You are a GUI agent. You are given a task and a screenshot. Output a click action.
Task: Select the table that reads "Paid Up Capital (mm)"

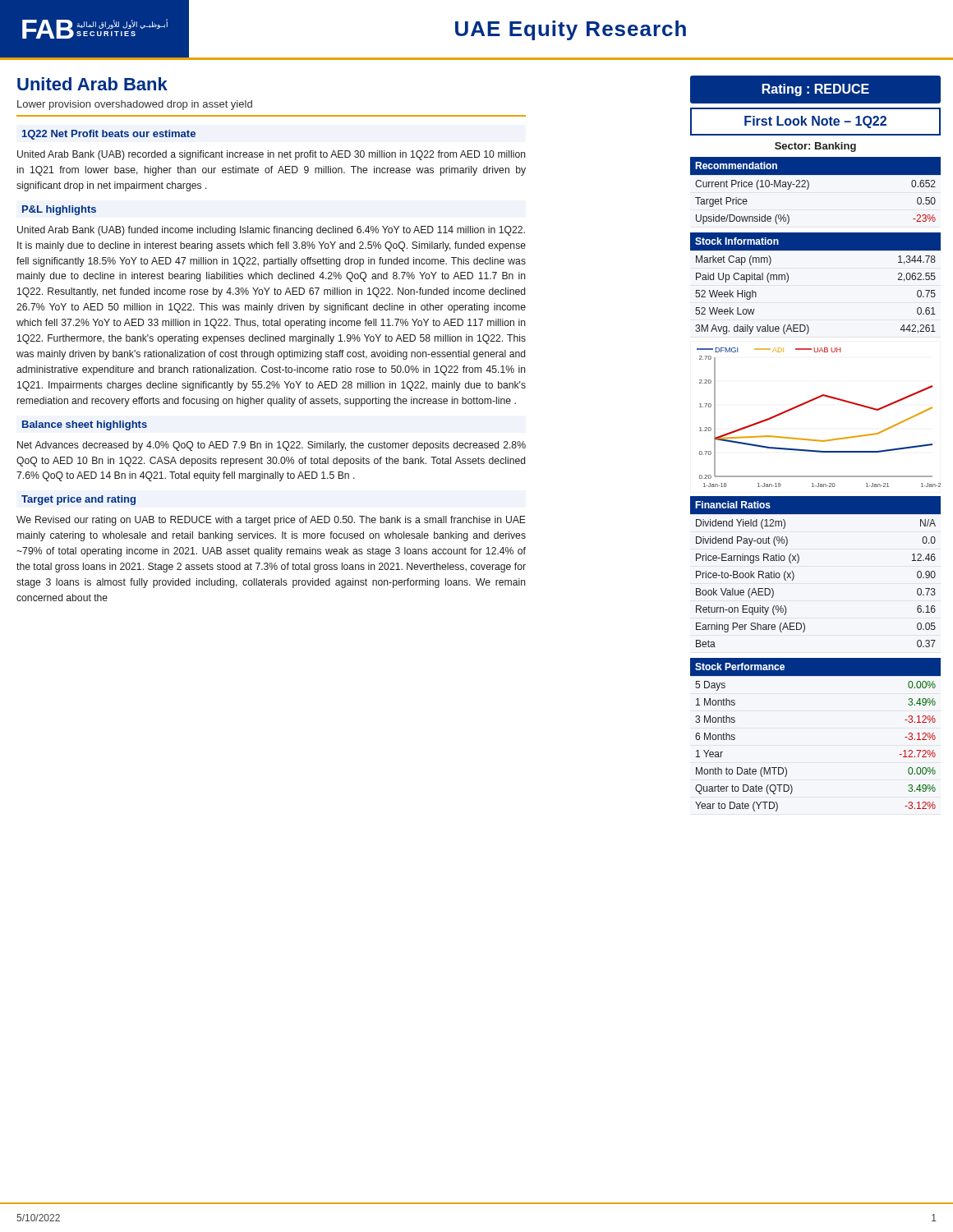(x=815, y=285)
